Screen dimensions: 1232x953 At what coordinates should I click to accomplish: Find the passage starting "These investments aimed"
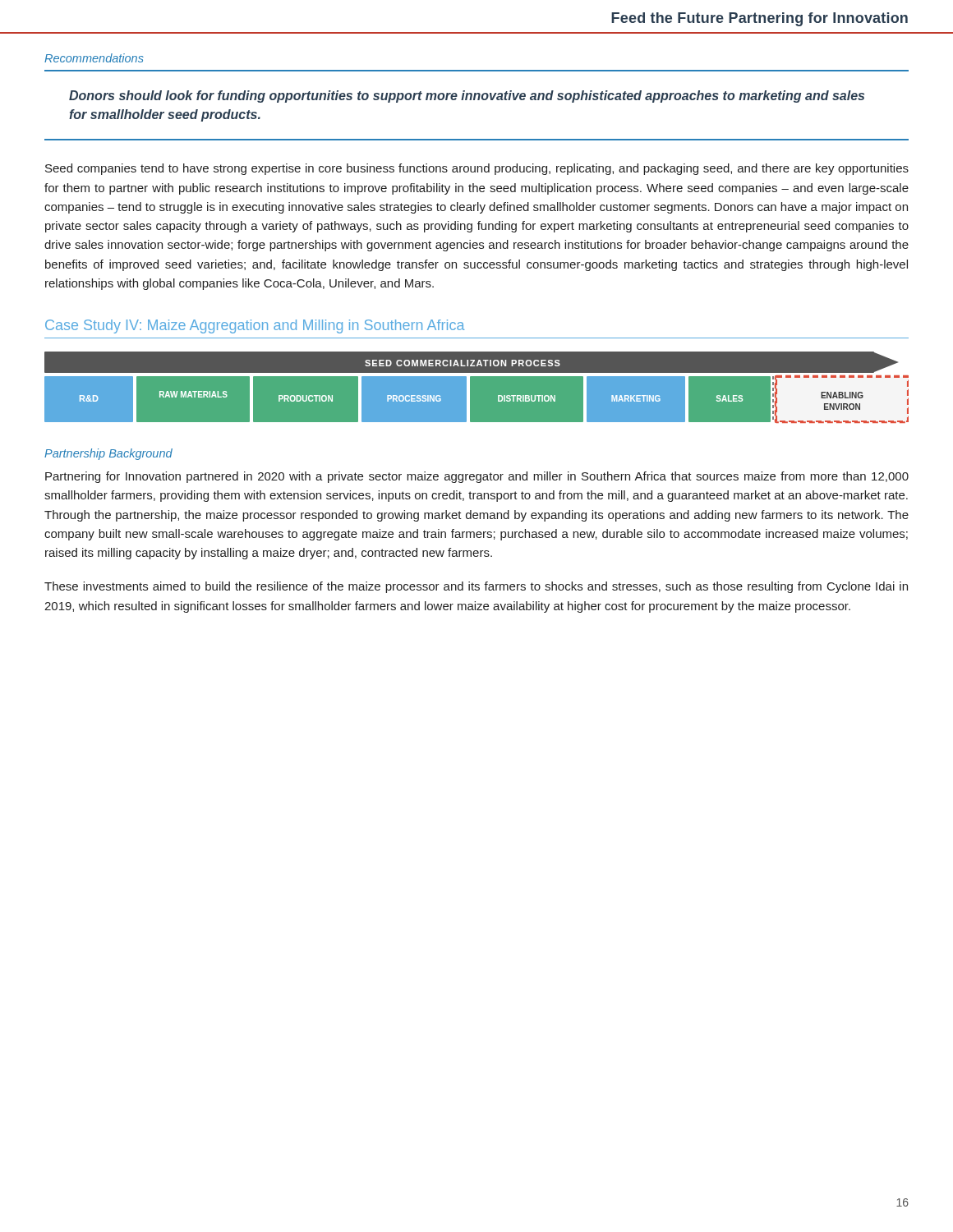coord(476,596)
